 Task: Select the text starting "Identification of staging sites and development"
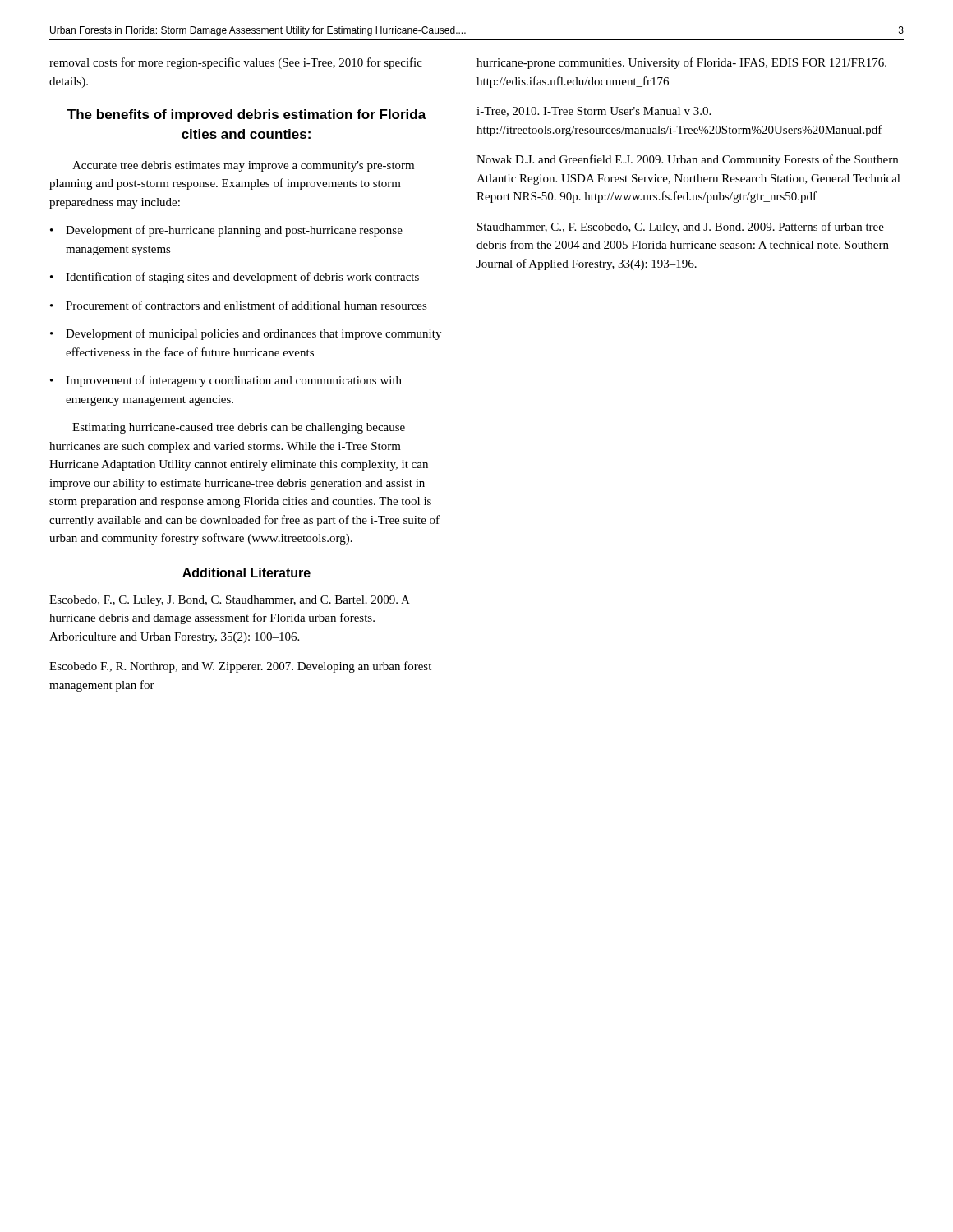242,277
